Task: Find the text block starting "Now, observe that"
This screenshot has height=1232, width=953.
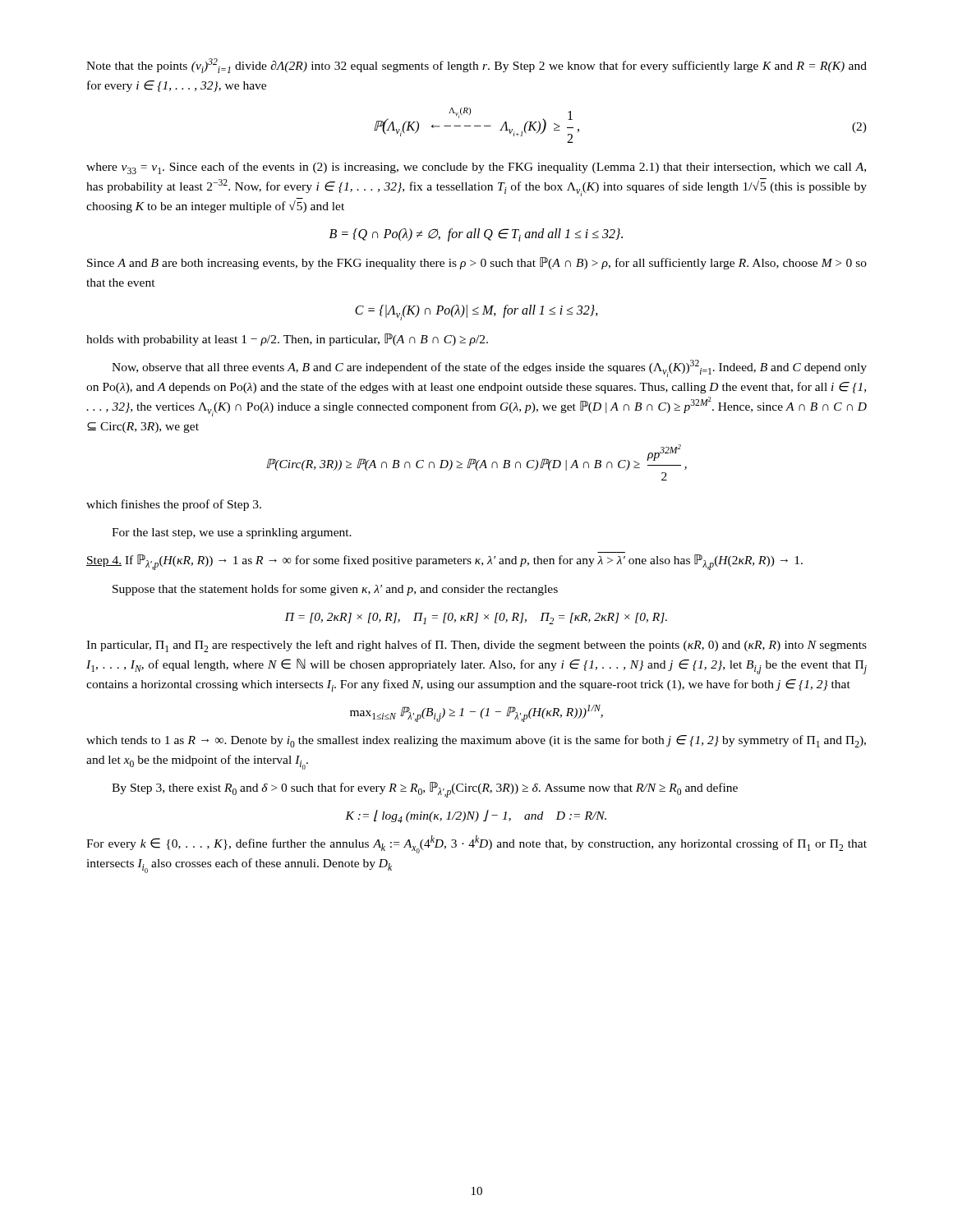Action: click(476, 397)
